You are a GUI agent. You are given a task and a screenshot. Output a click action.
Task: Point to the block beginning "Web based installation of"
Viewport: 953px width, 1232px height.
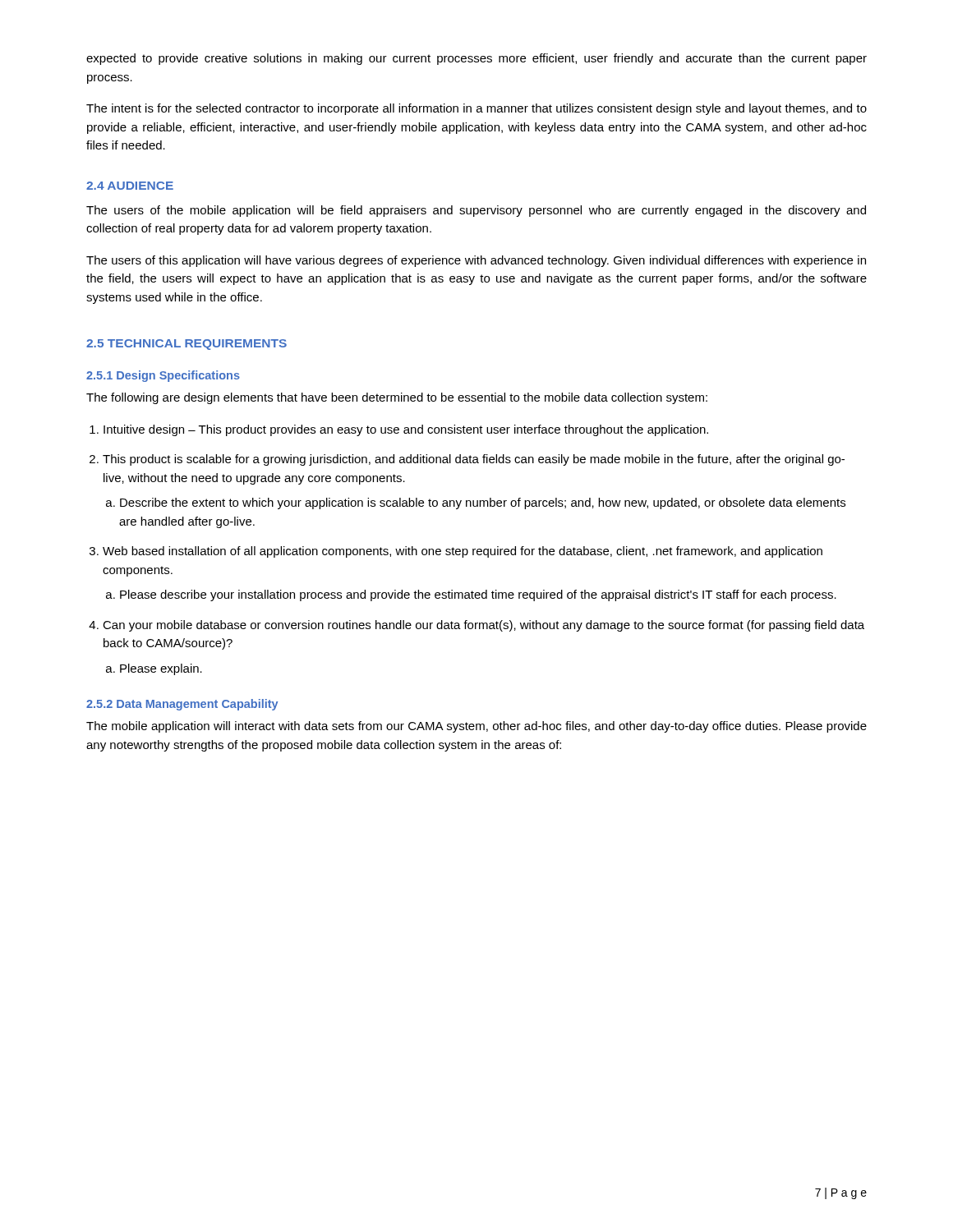point(463,552)
